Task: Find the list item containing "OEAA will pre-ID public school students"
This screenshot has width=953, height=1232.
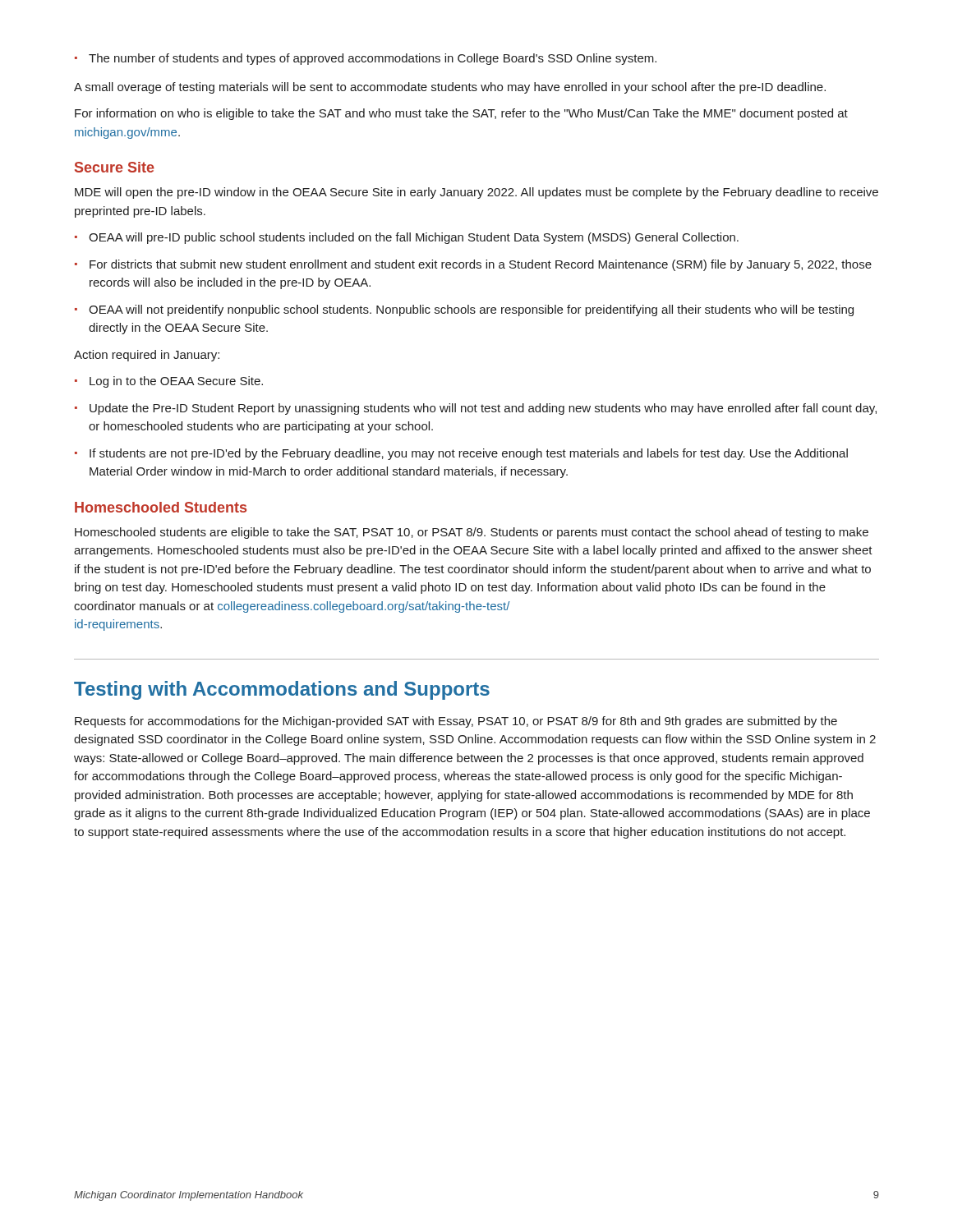Action: tap(476, 238)
